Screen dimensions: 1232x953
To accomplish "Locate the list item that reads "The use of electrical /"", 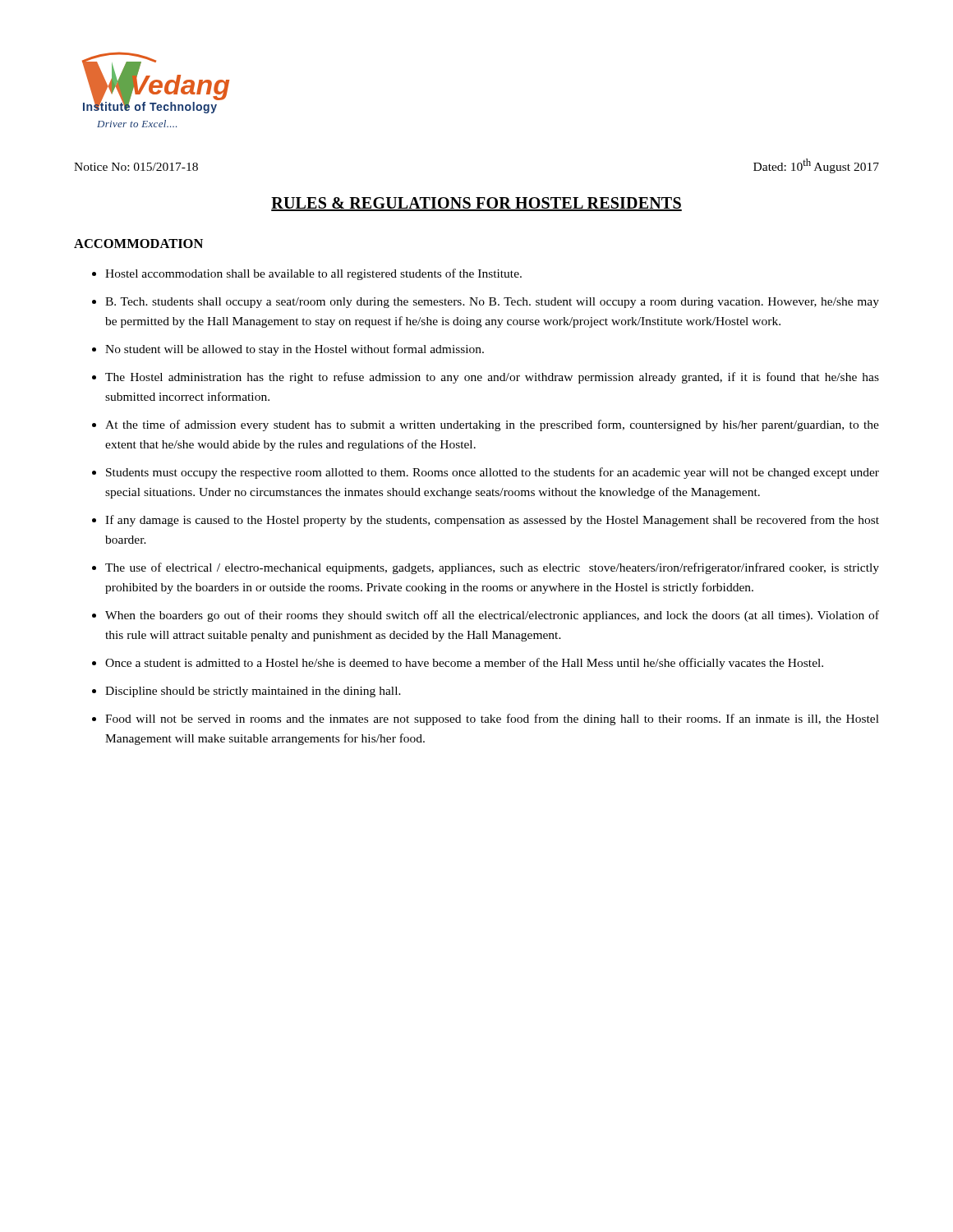I will 492,577.
